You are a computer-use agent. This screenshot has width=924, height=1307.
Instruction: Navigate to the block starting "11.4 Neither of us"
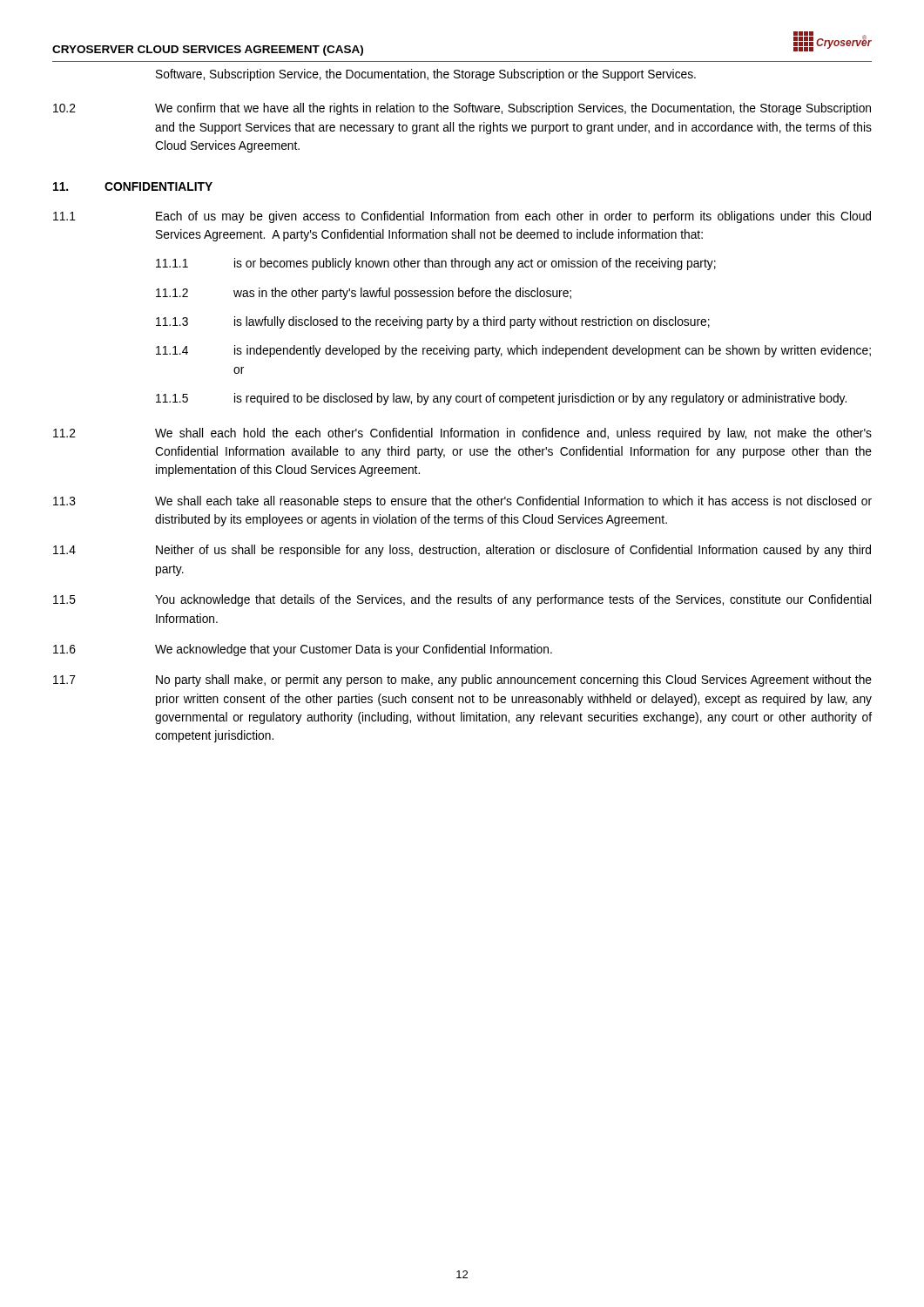click(462, 560)
